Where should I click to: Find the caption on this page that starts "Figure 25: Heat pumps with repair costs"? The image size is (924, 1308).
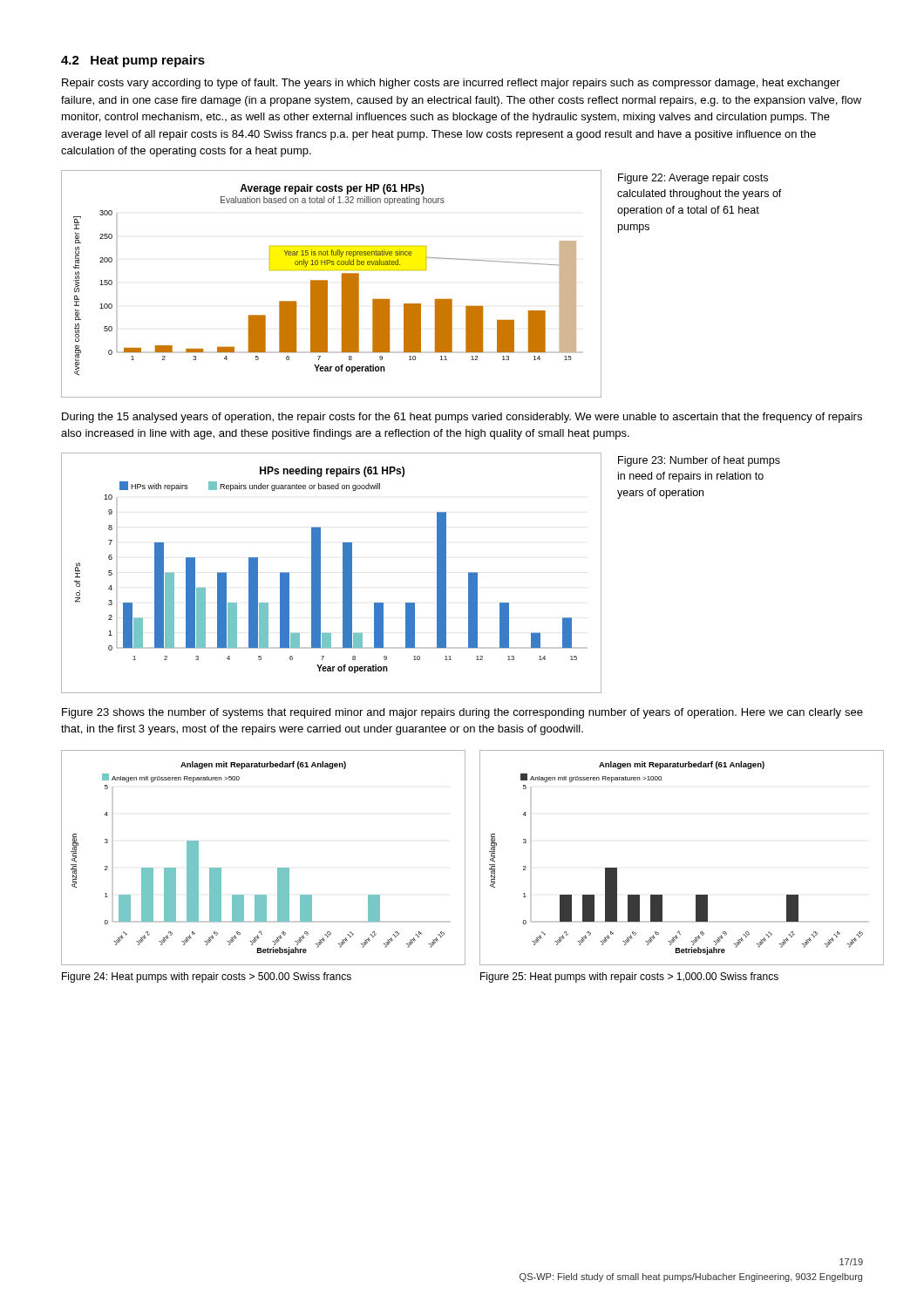coord(629,976)
